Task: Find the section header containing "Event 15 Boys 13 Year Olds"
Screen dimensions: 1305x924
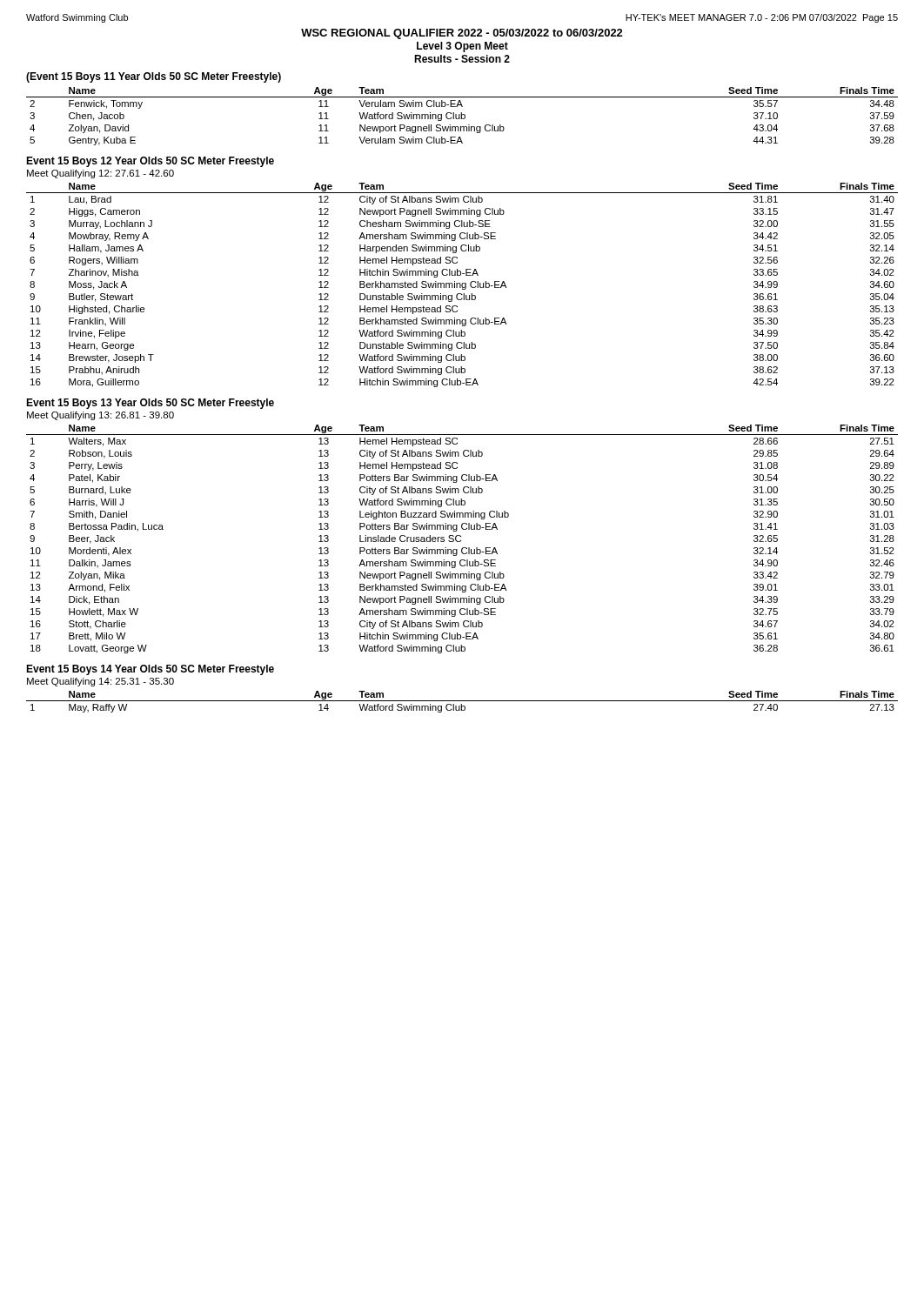Action: [x=150, y=403]
